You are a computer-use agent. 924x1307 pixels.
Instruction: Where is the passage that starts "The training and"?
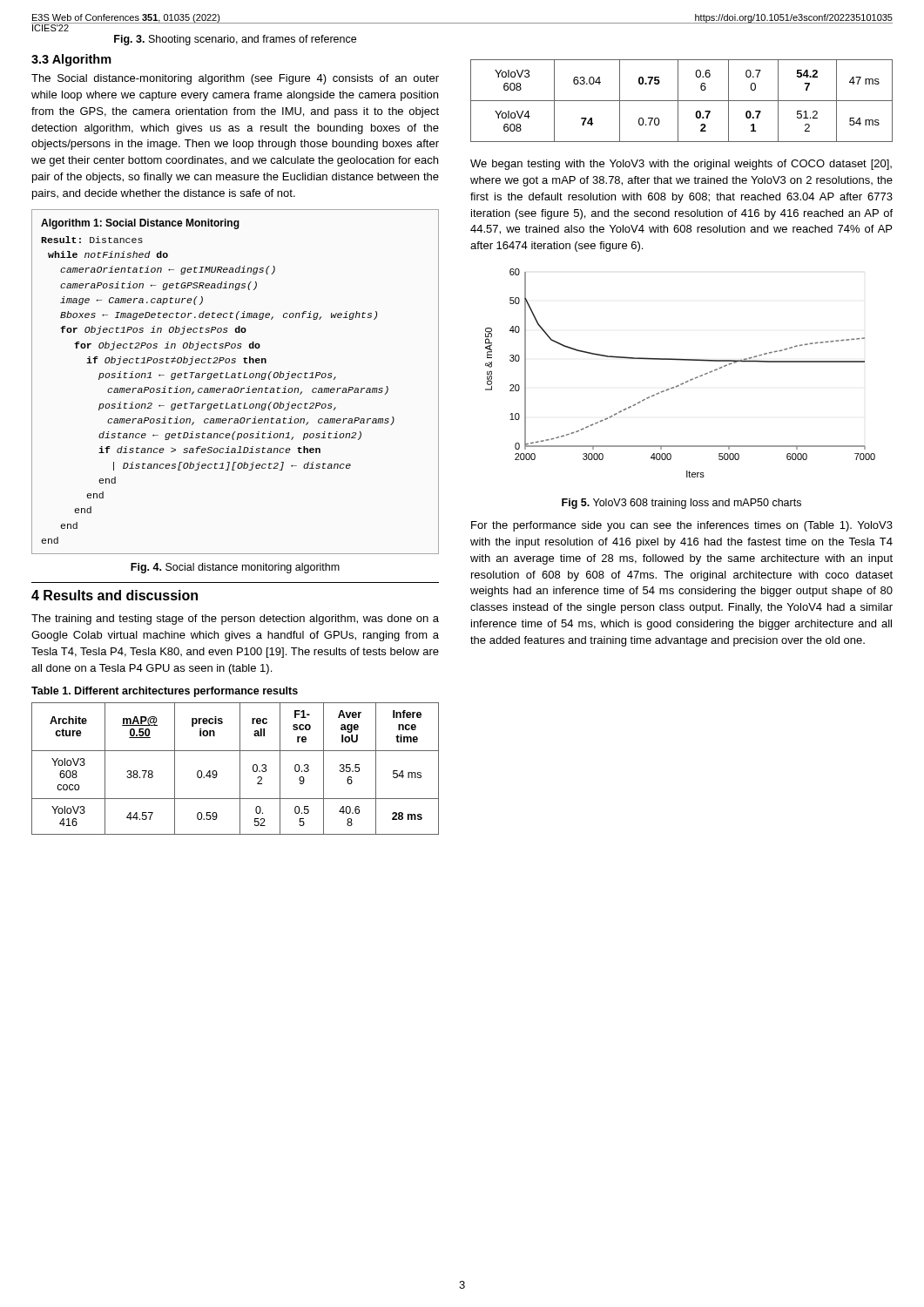(235, 643)
